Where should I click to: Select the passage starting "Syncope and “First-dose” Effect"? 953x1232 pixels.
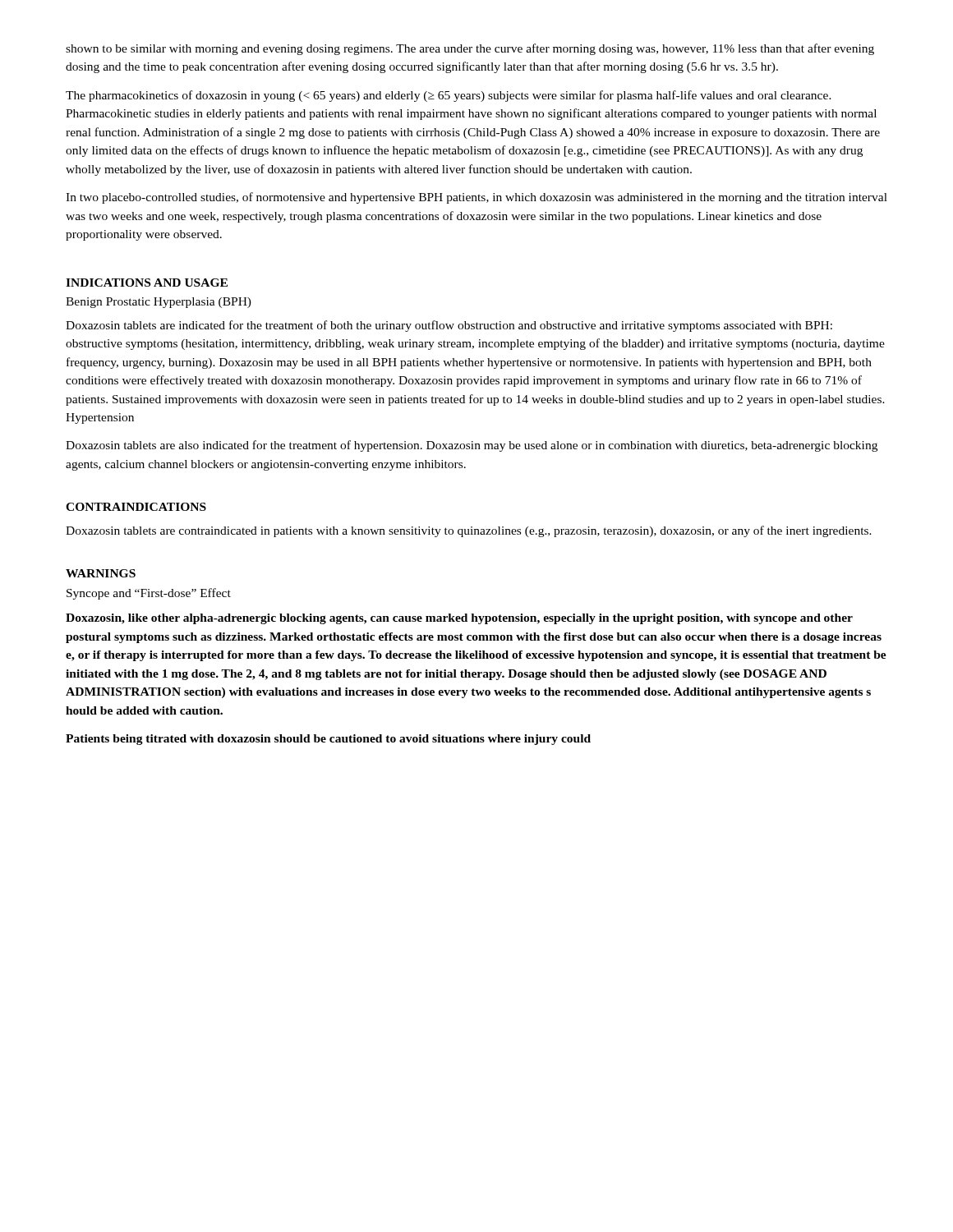[x=148, y=592]
